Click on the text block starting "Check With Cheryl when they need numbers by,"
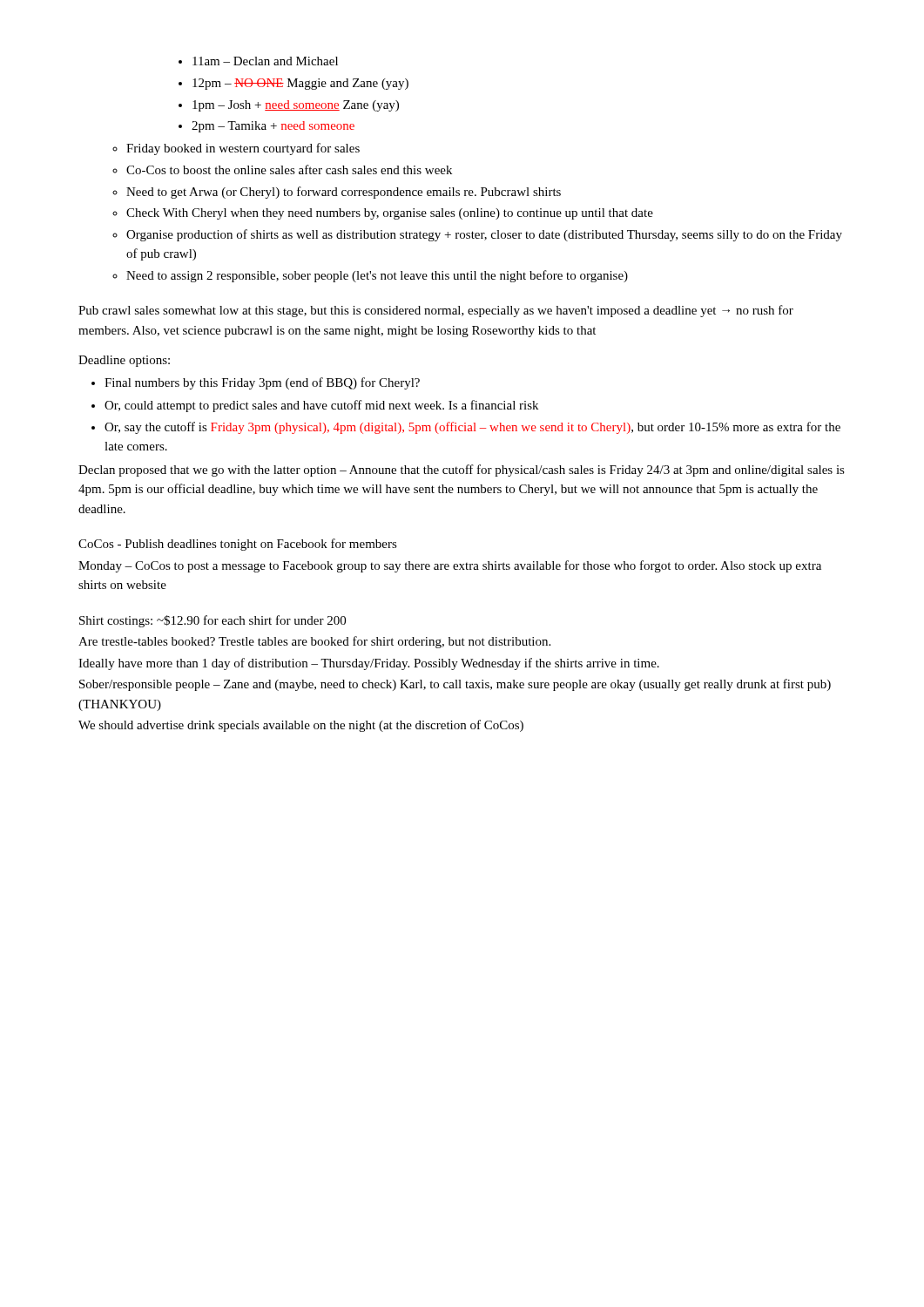 click(462, 214)
